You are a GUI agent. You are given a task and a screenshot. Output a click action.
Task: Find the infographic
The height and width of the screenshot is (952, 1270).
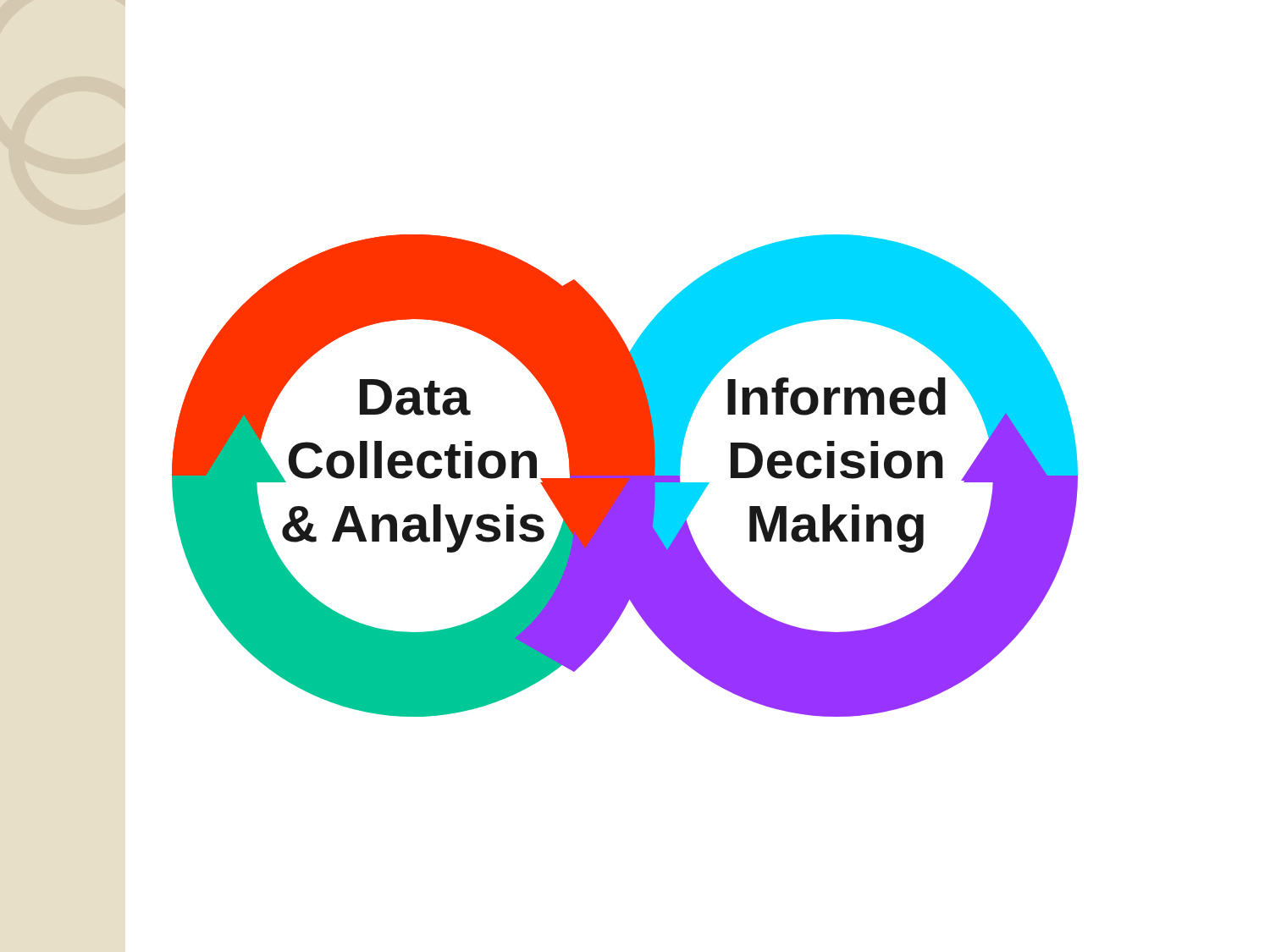(x=698, y=476)
